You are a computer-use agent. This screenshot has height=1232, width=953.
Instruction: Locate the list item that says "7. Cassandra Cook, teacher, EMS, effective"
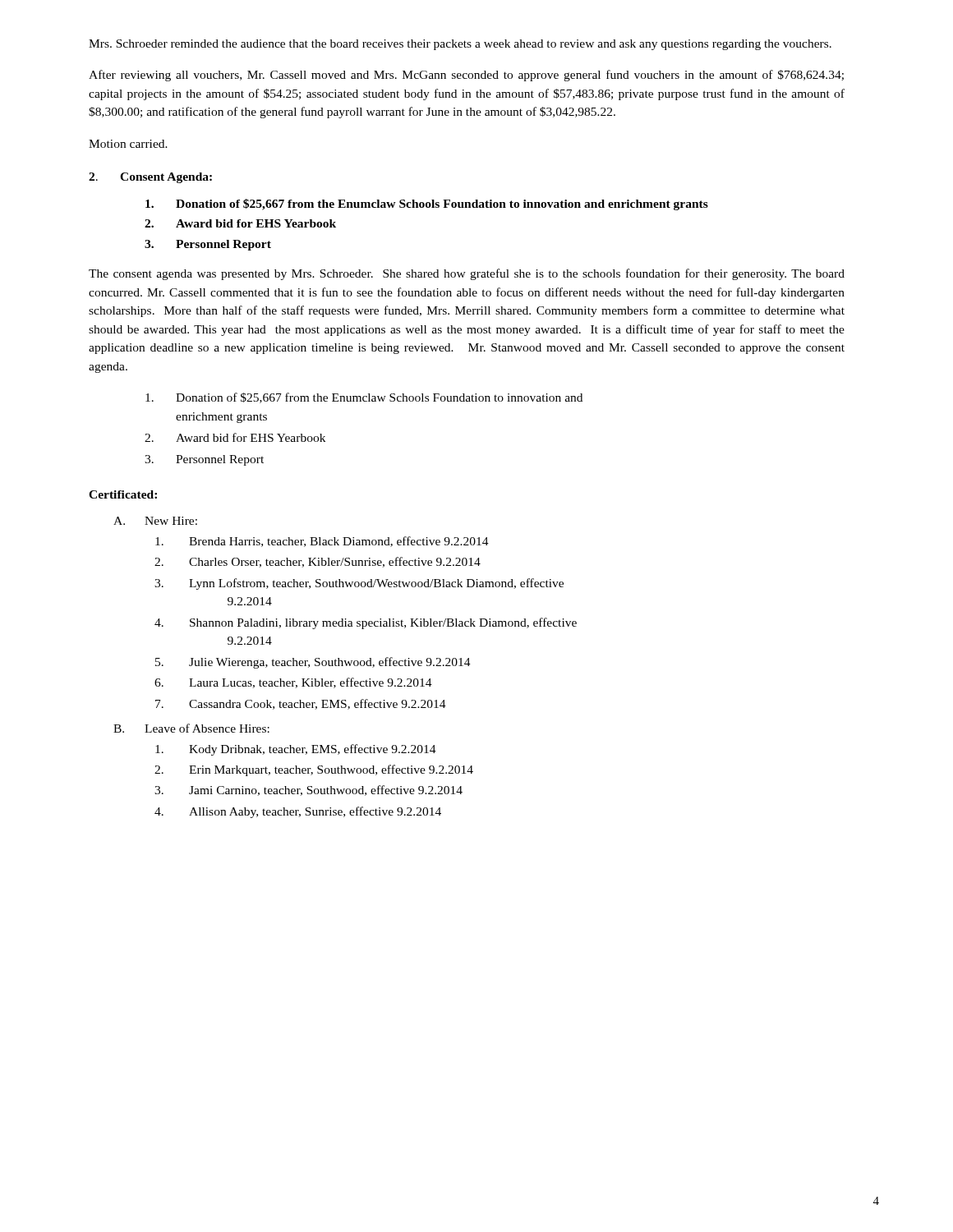pos(300,704)
